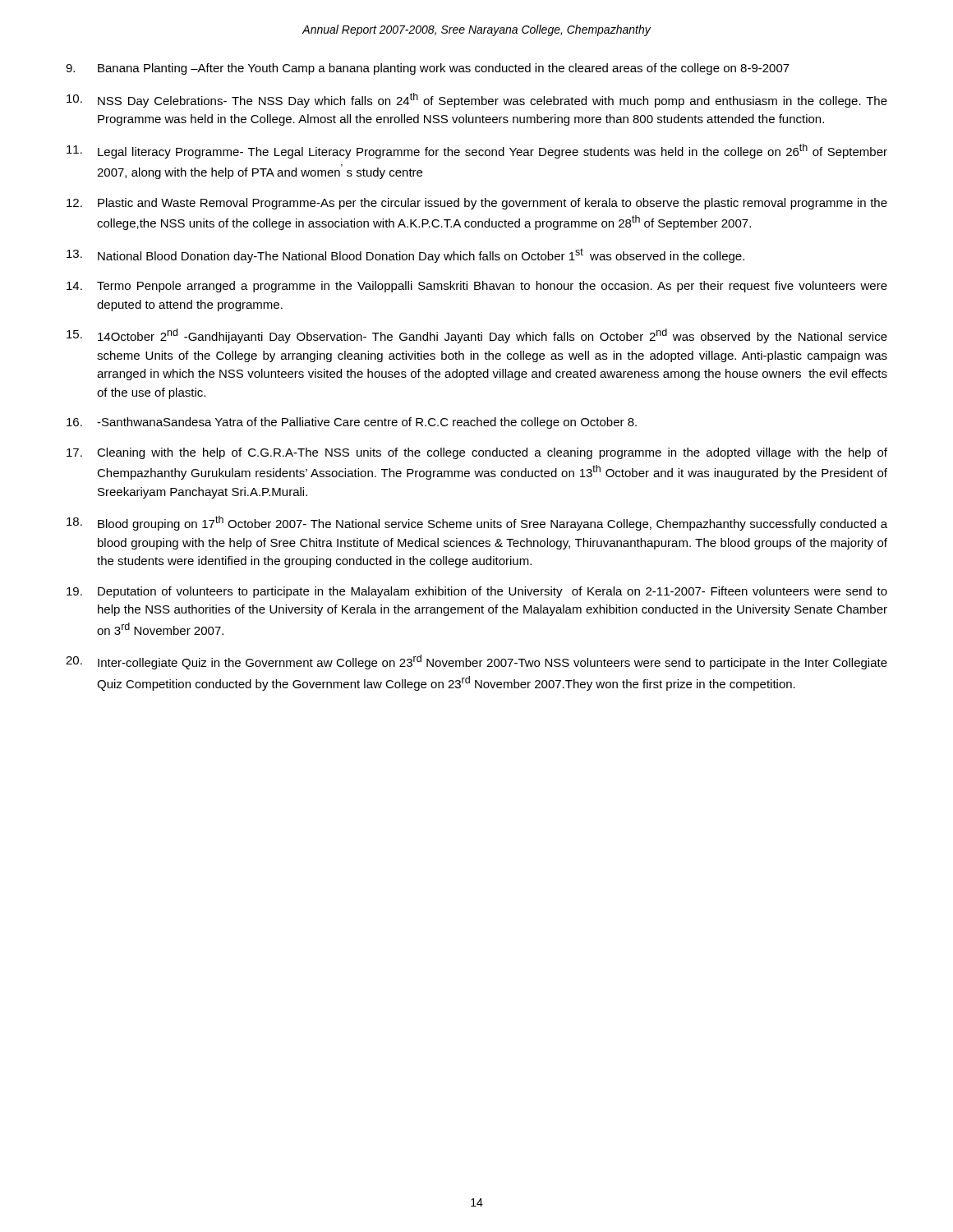Select the passage starting "20. Inter-collegiate Quiz"
The image size is (953, 1232).
click(476, 672)
